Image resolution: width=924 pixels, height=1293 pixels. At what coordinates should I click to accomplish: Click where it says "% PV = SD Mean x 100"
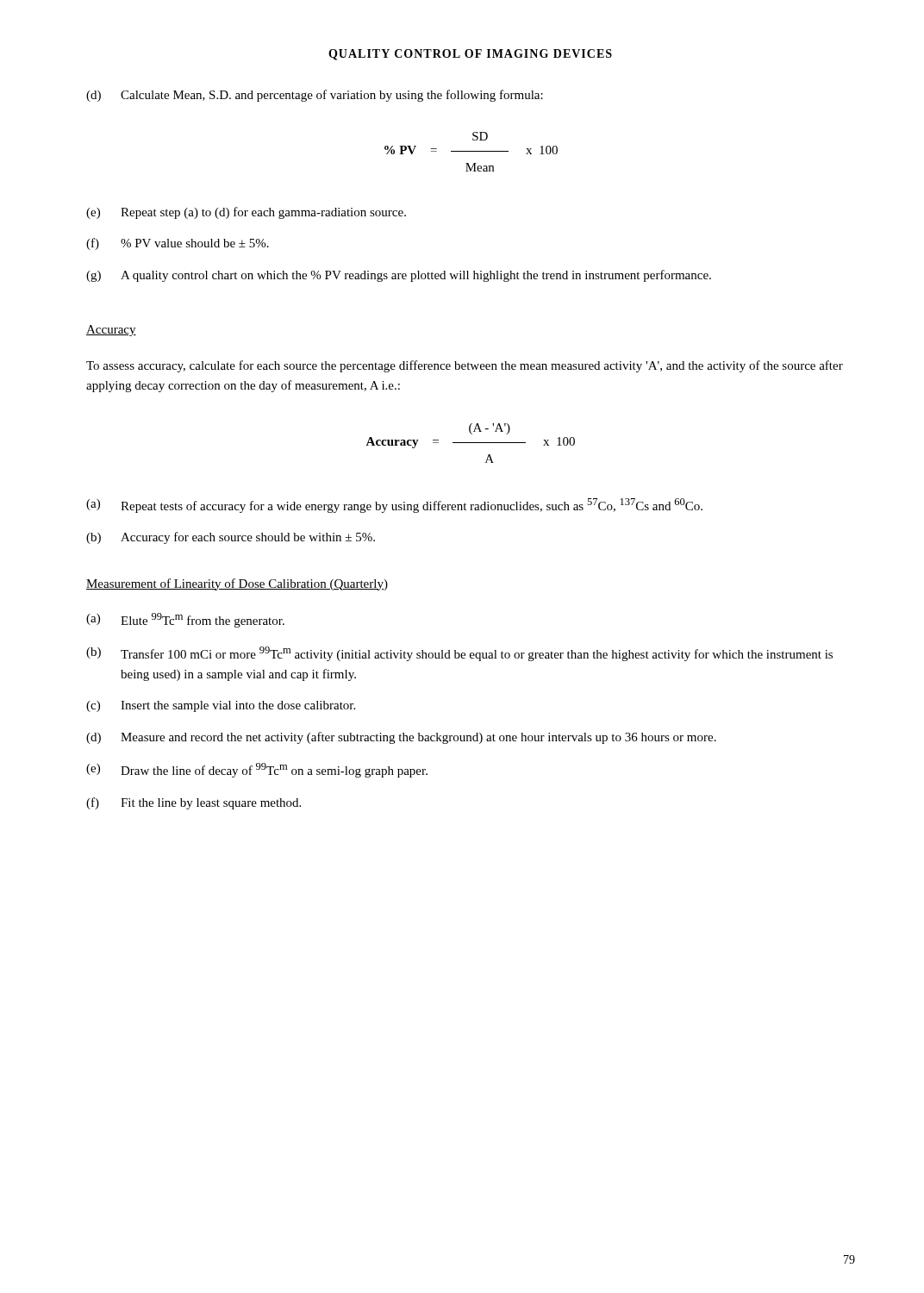[x=471, y=152]
